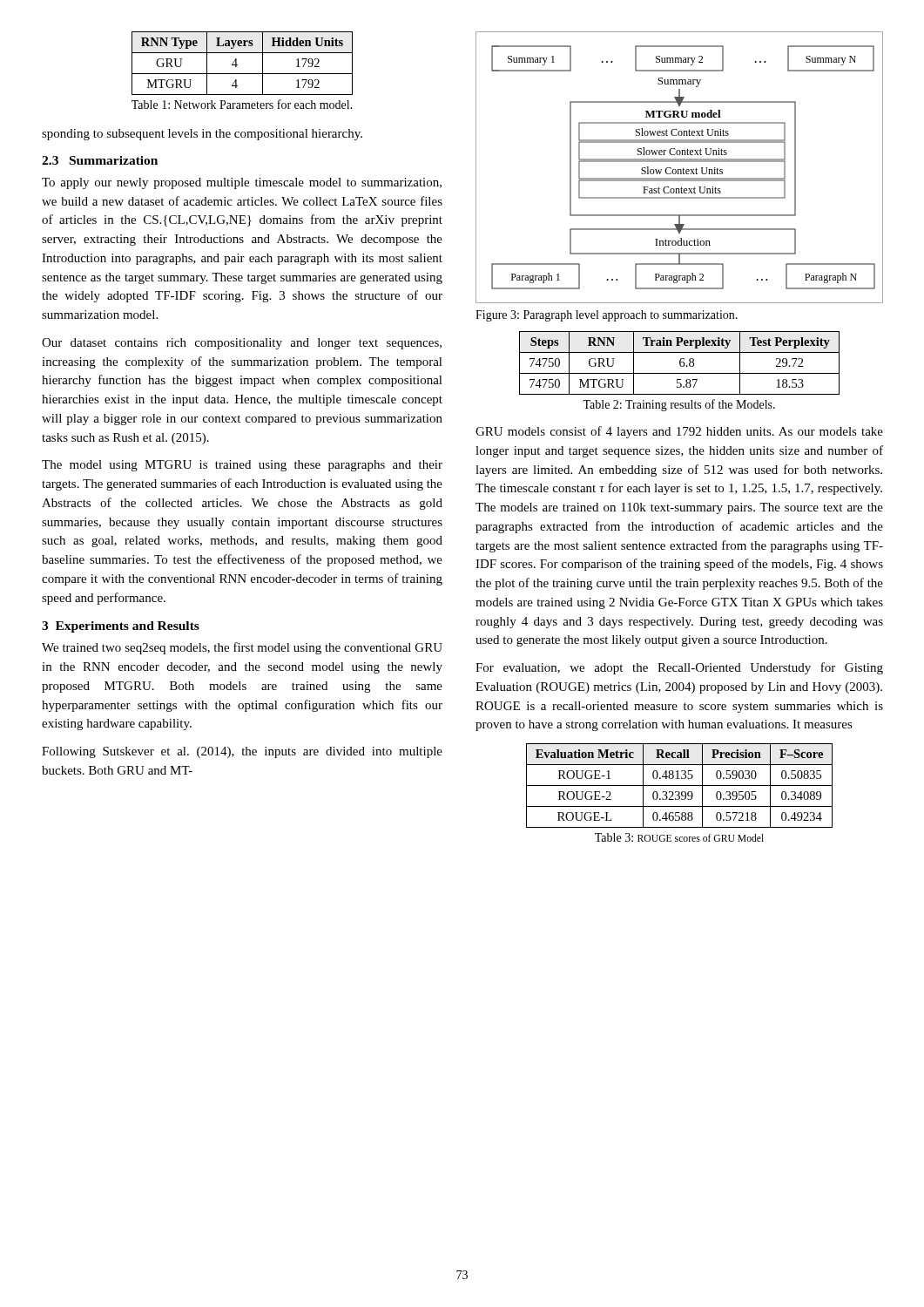Image resolution: width=924 pixels, height=1307 pixels.
Task: Click on the flowchart
Action: coord(679,167)
